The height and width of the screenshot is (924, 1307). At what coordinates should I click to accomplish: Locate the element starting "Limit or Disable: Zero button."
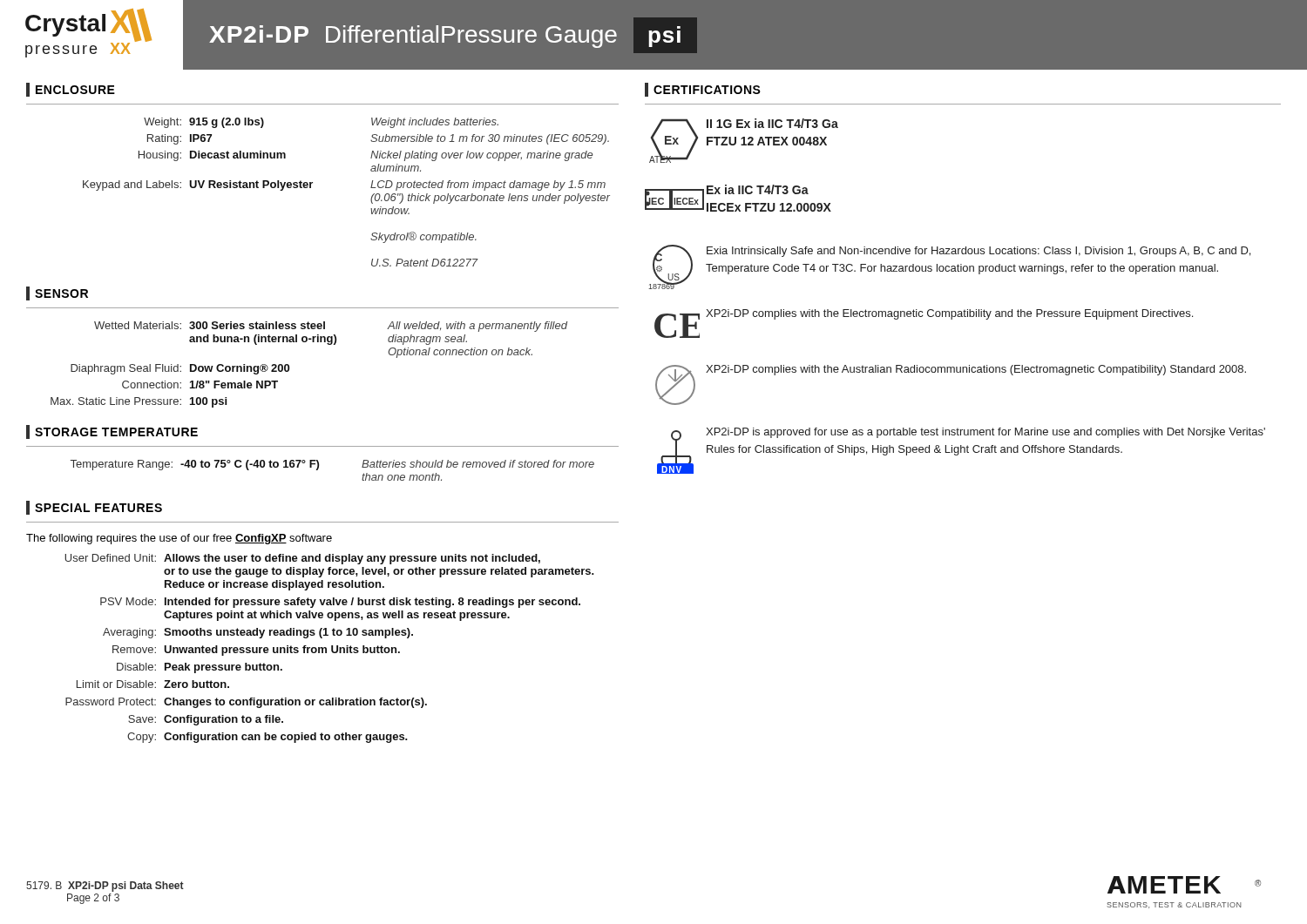tap(153, 684)
